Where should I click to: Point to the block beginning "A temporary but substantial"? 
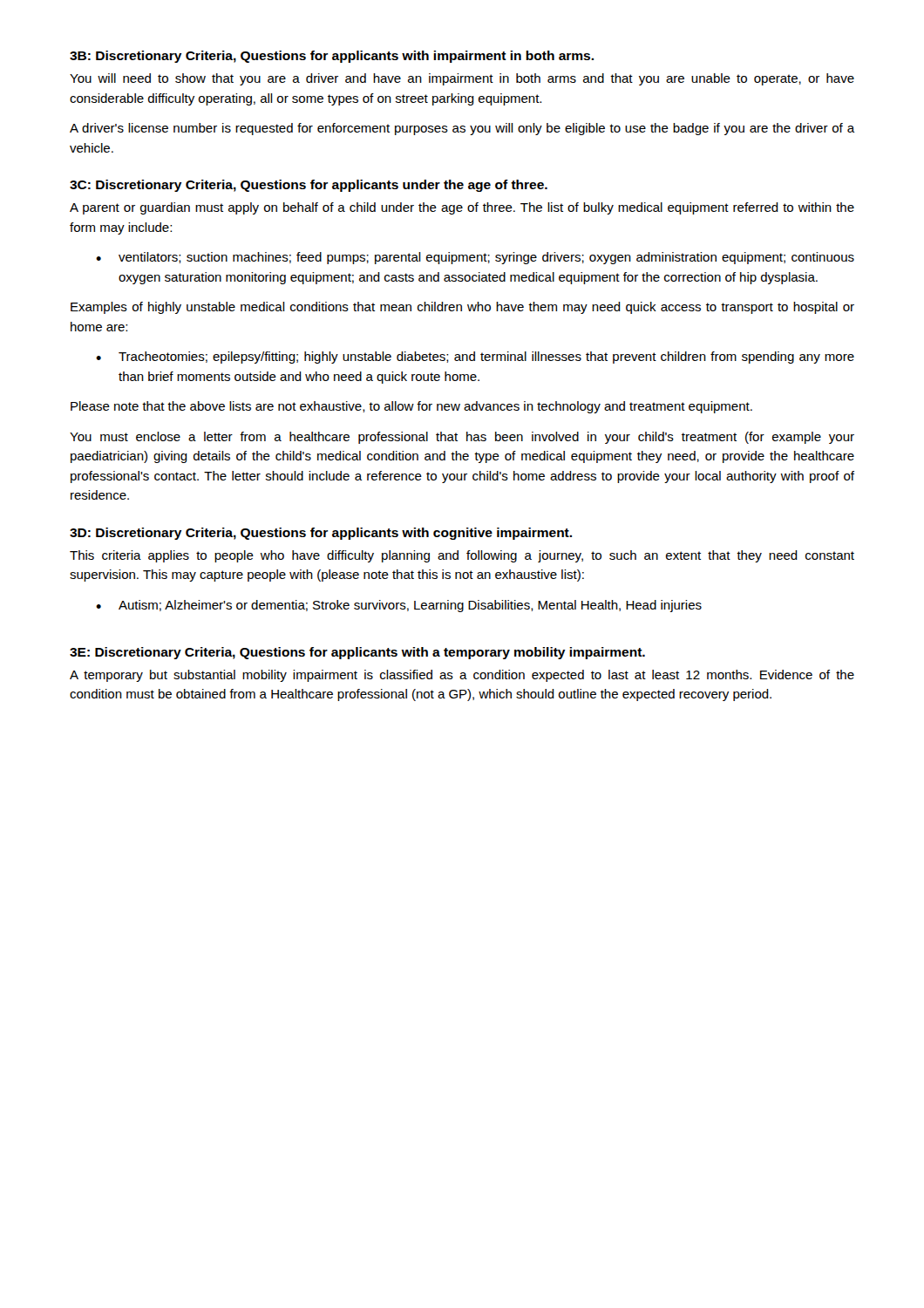coord(462,684)
